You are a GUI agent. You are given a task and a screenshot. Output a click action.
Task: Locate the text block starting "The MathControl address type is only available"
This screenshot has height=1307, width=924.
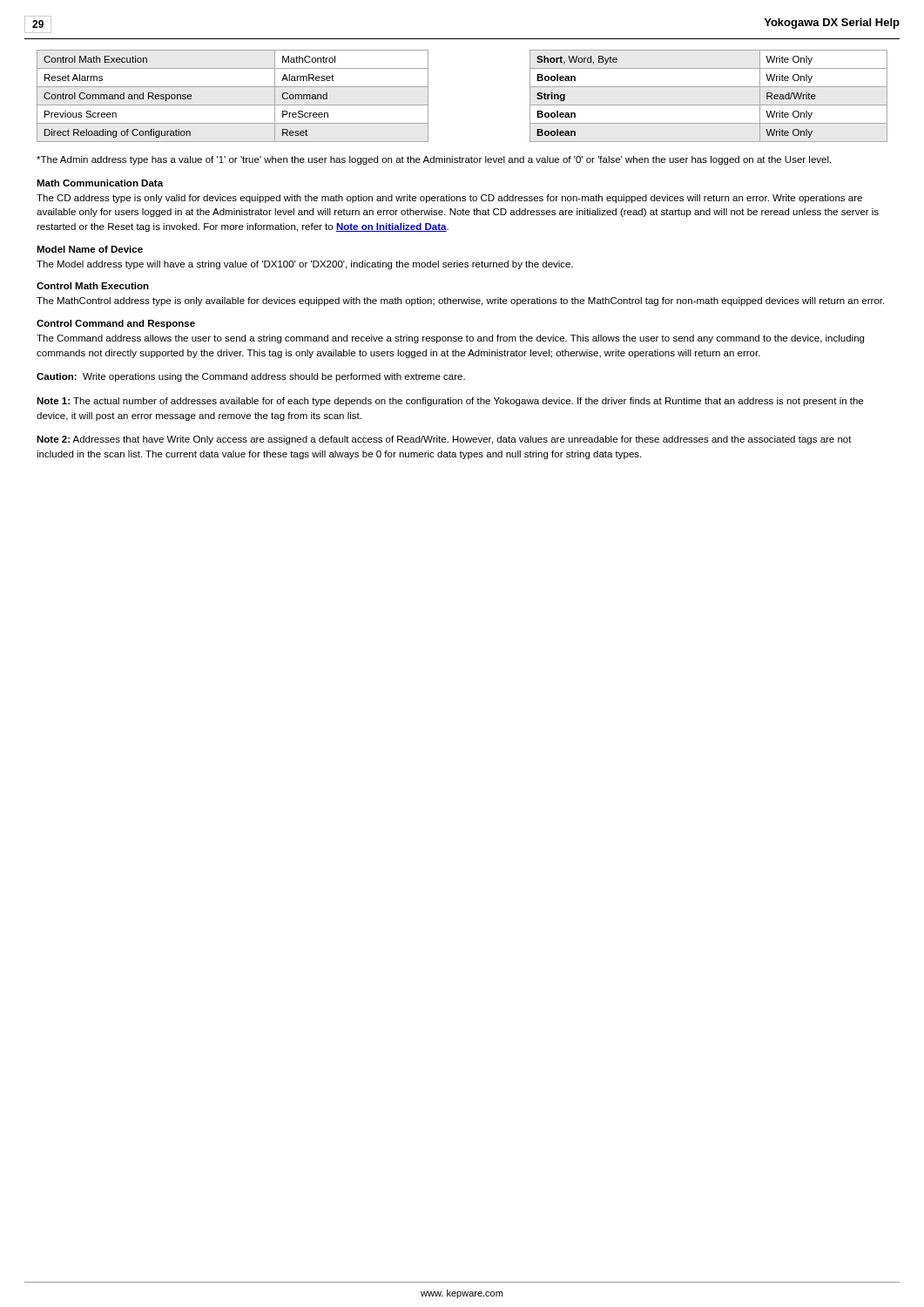(461, 301)
